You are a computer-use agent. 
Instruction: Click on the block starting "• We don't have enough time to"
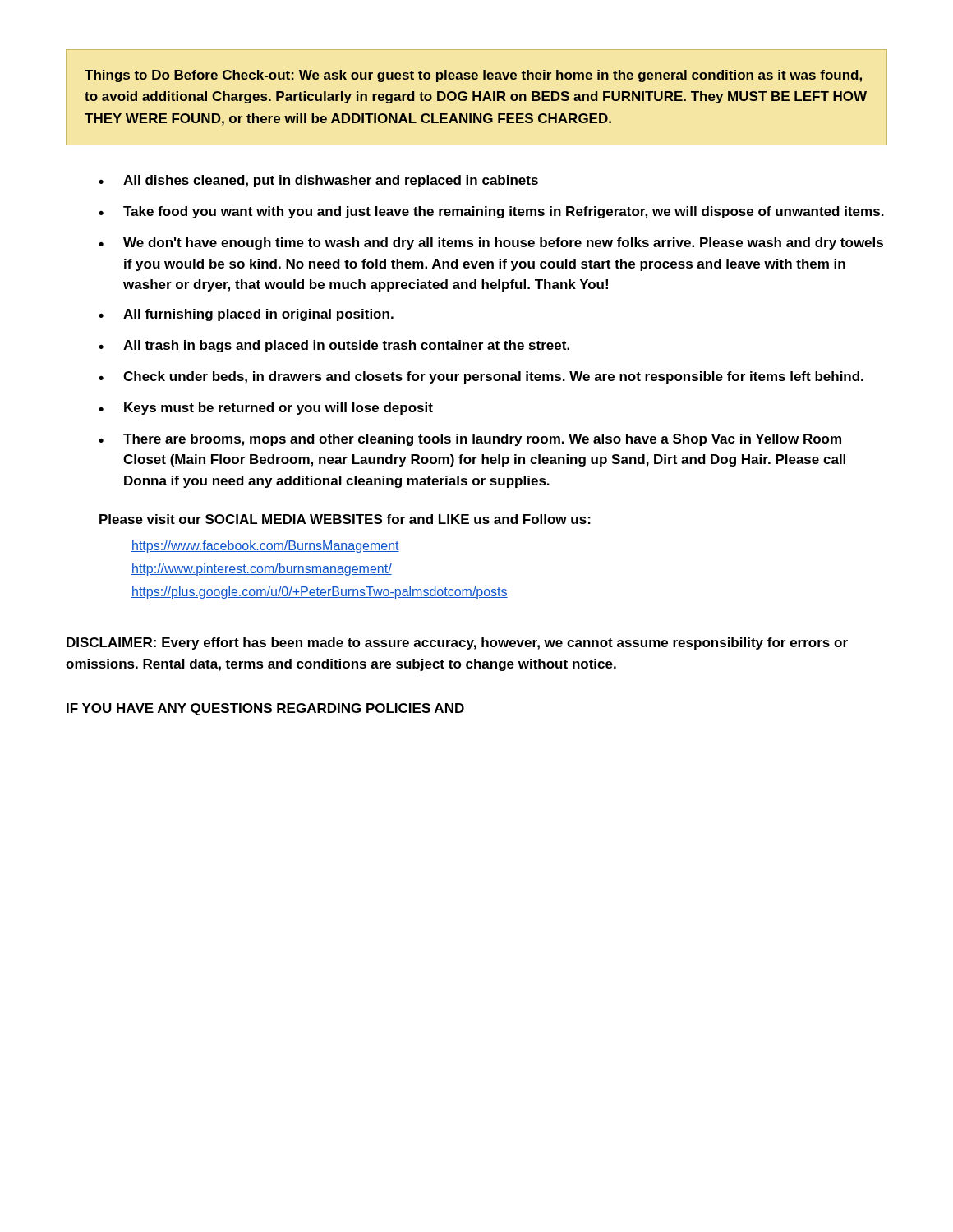click(x=493, y=264)
